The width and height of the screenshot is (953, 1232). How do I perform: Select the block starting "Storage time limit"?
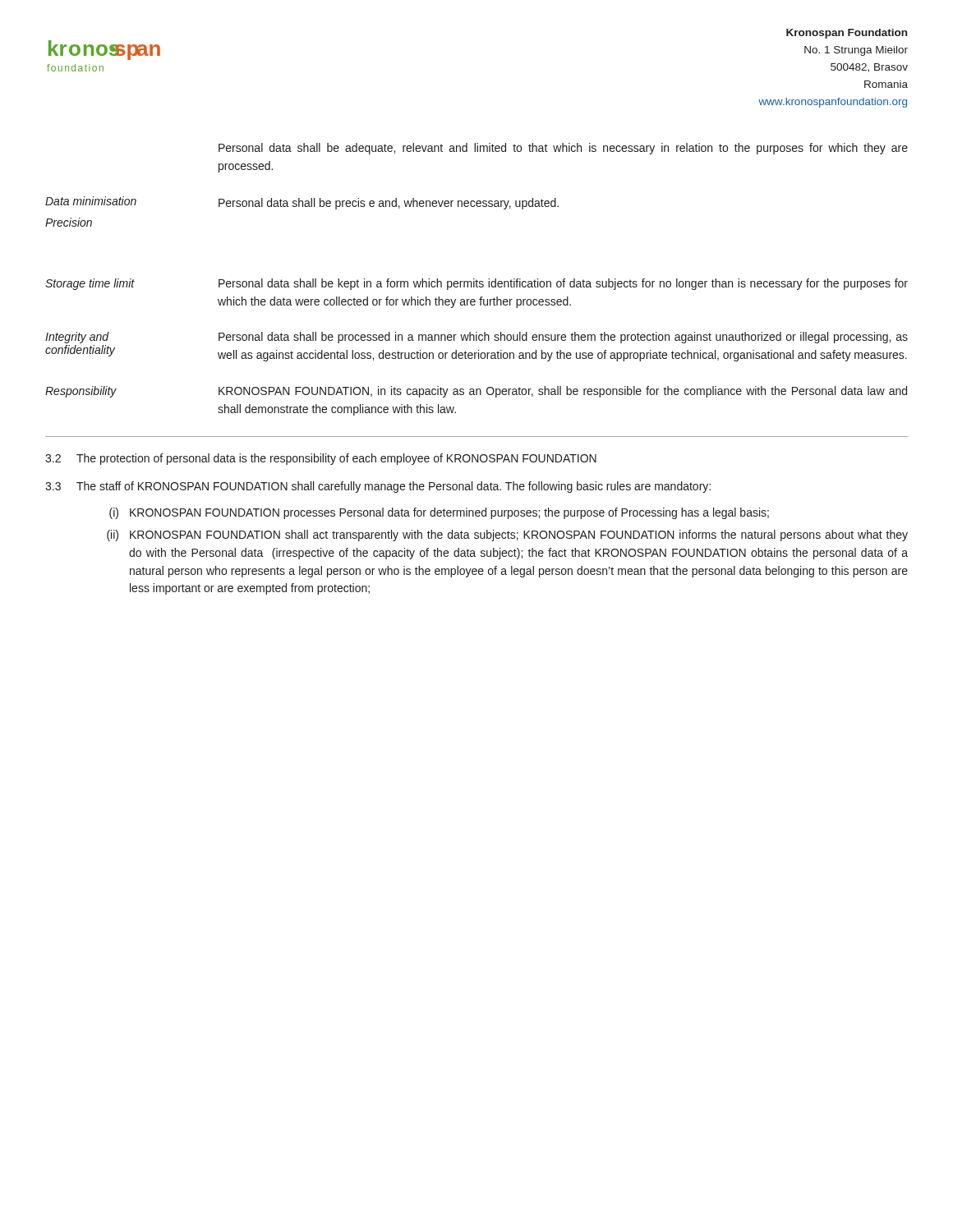pyautogui.click(x=90, y=283)
